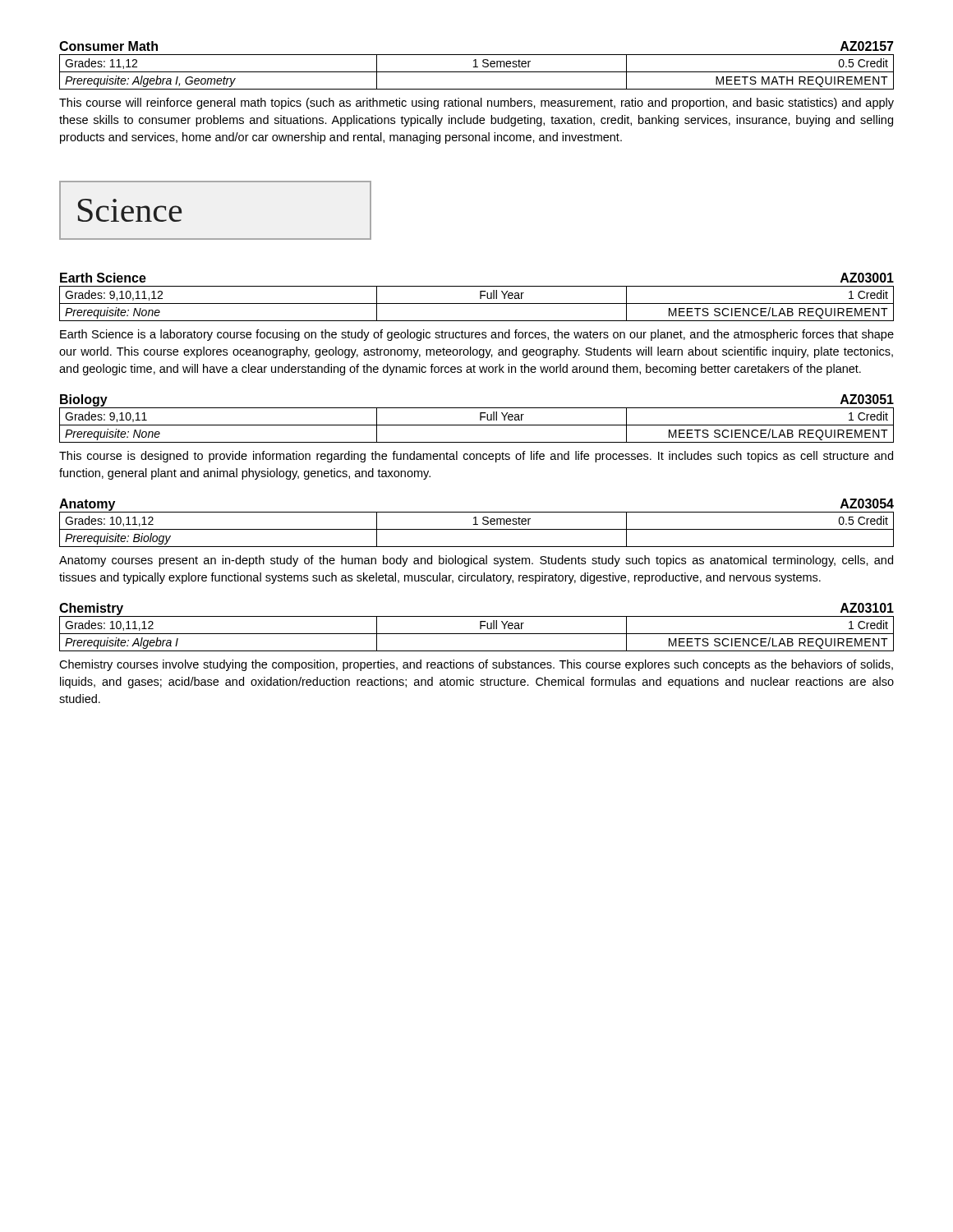The width and height of the screenshot is (953, 1232).
Task: Locate the title
Action: [215, 210]
